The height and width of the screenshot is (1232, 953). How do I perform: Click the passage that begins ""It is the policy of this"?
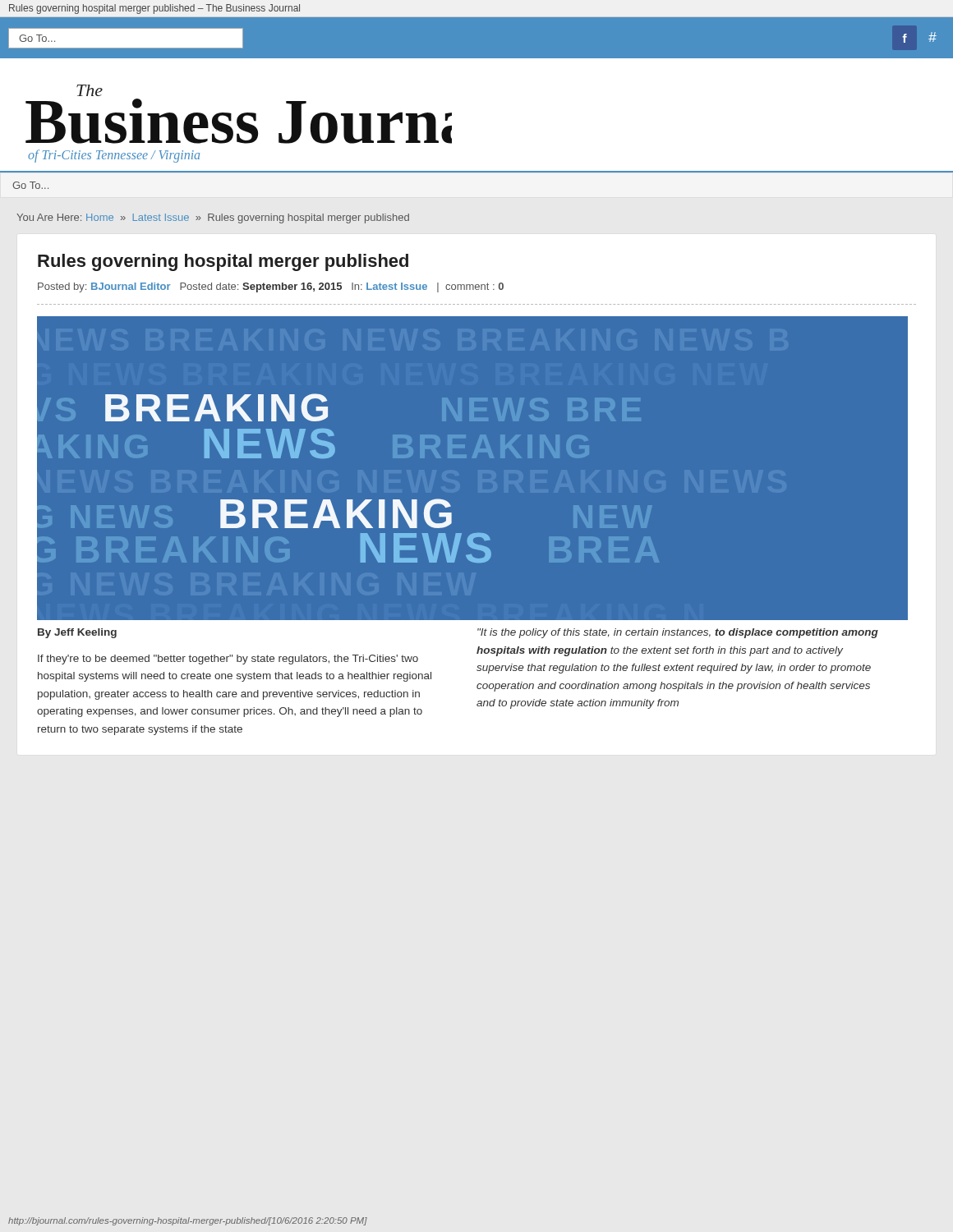[677, 667]
